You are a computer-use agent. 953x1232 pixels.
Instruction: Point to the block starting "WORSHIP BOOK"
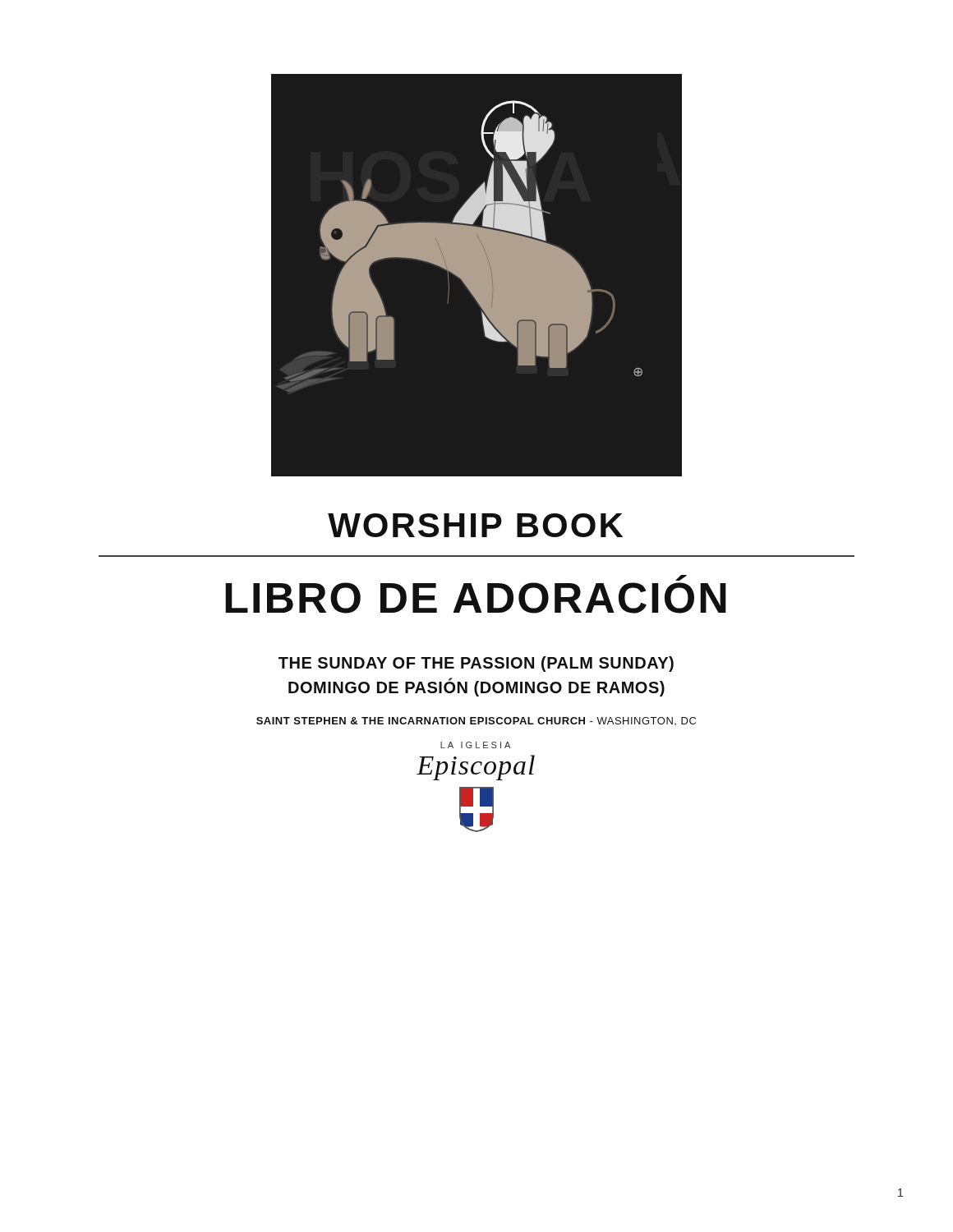pyautogui.click(x=476, y=525)
